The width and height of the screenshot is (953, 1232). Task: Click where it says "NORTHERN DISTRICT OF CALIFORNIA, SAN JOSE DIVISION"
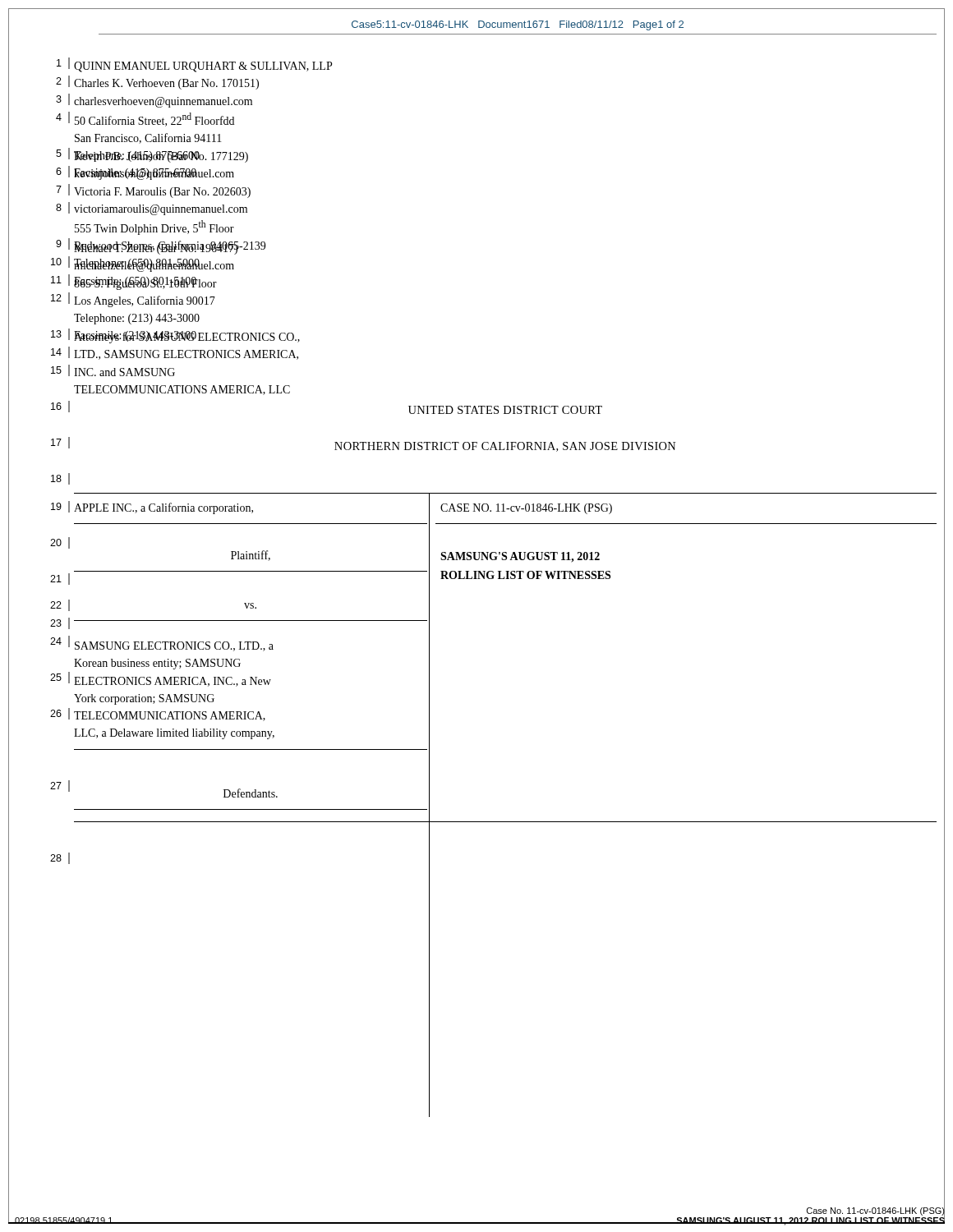tap(505, 446)
